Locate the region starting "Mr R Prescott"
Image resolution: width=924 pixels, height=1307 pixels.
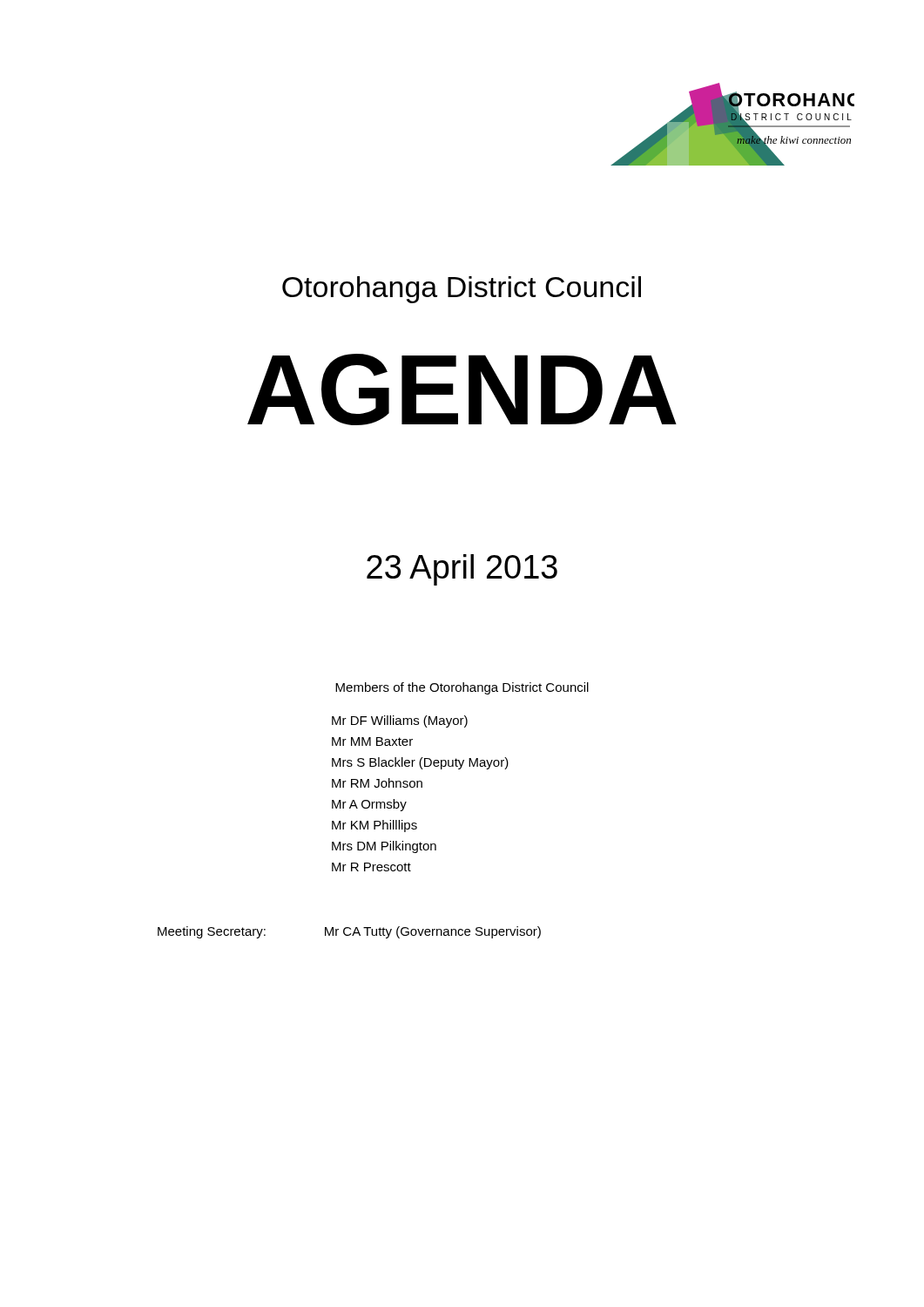[x=371, y=867]
